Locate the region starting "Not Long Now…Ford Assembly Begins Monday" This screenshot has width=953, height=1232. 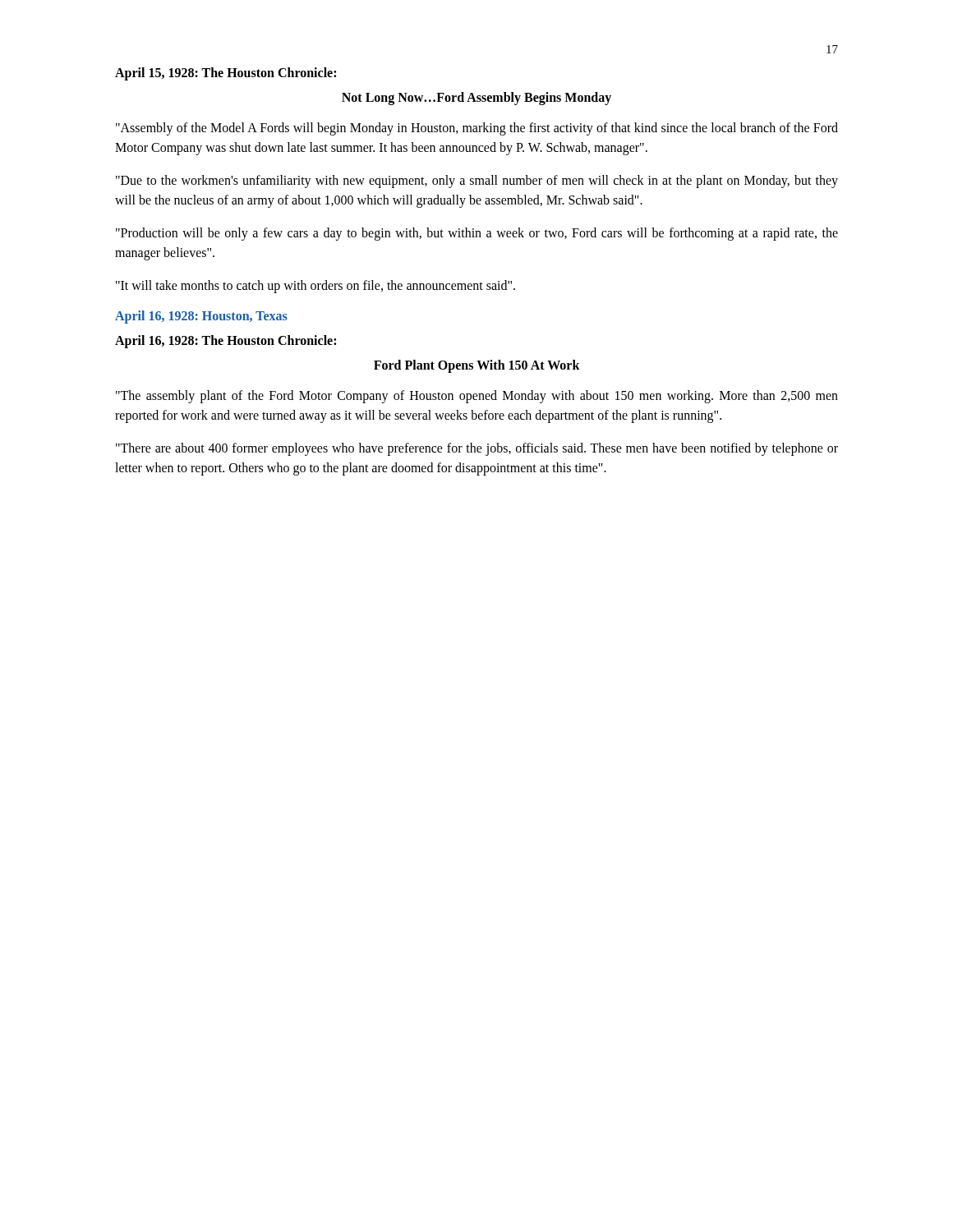pos(476,97)
